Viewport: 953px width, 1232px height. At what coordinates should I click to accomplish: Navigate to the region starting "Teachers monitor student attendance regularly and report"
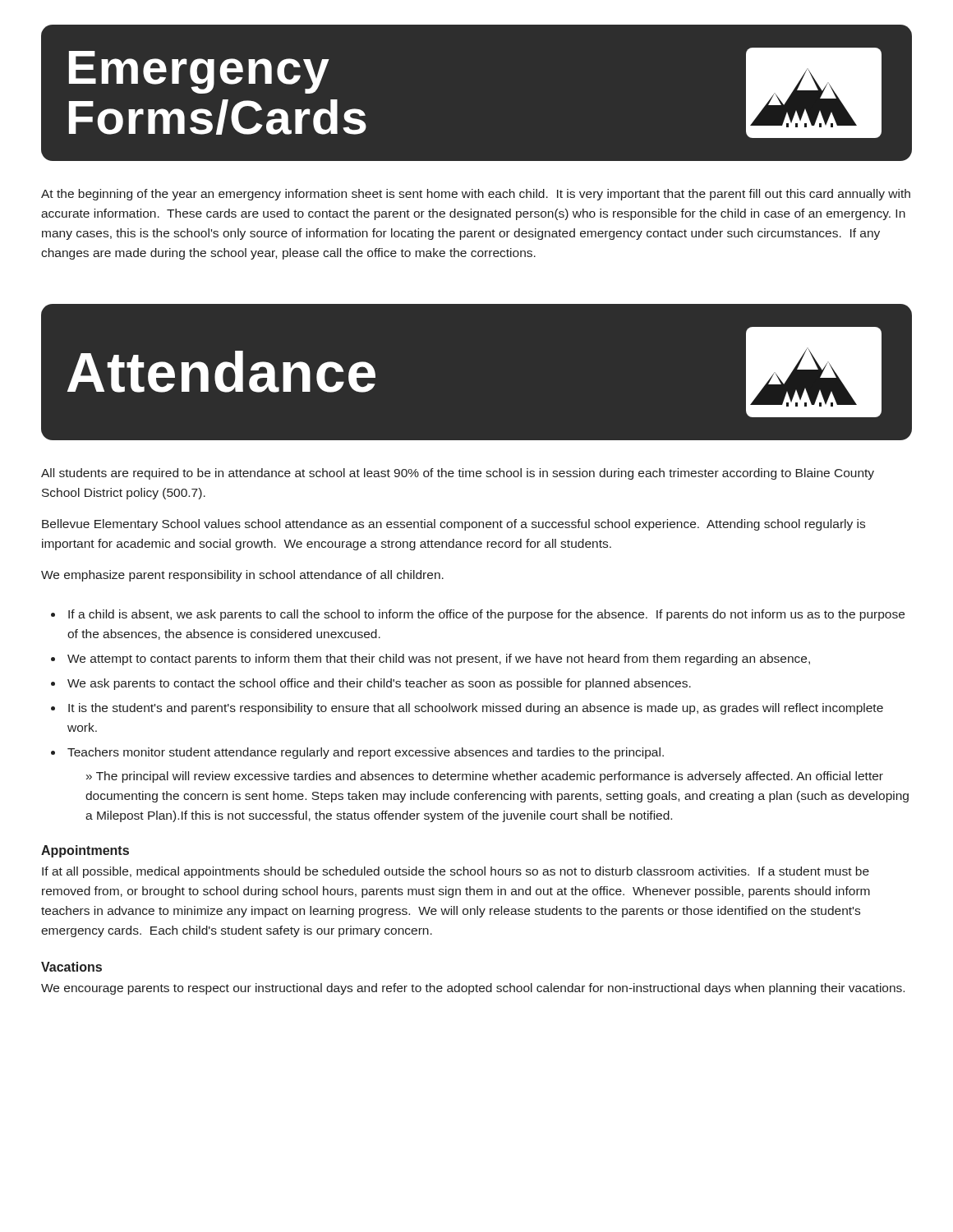488,784
